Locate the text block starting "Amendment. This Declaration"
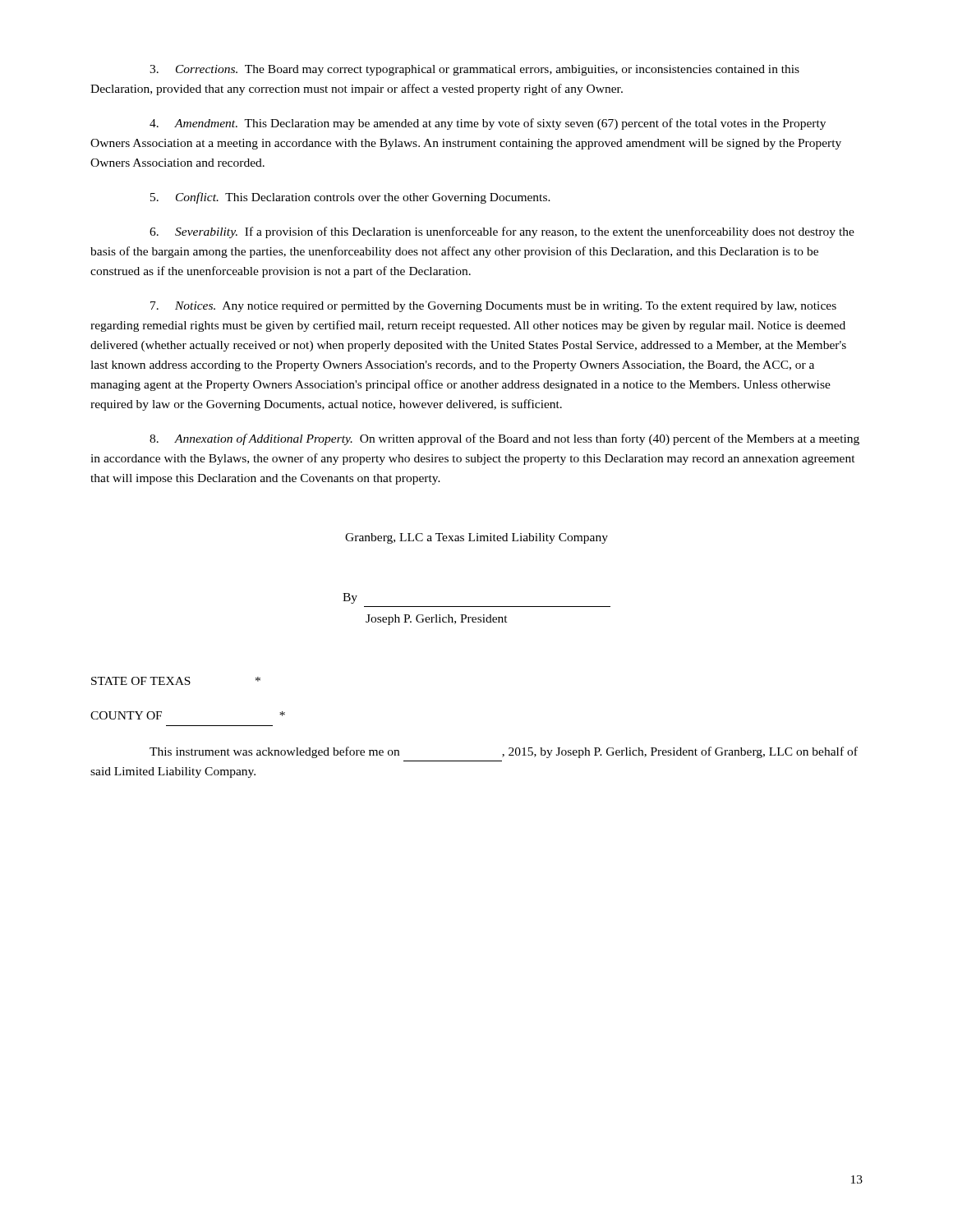Image resolution: width=953 pixels, height=1232 pixels. [x=476, y=143]
